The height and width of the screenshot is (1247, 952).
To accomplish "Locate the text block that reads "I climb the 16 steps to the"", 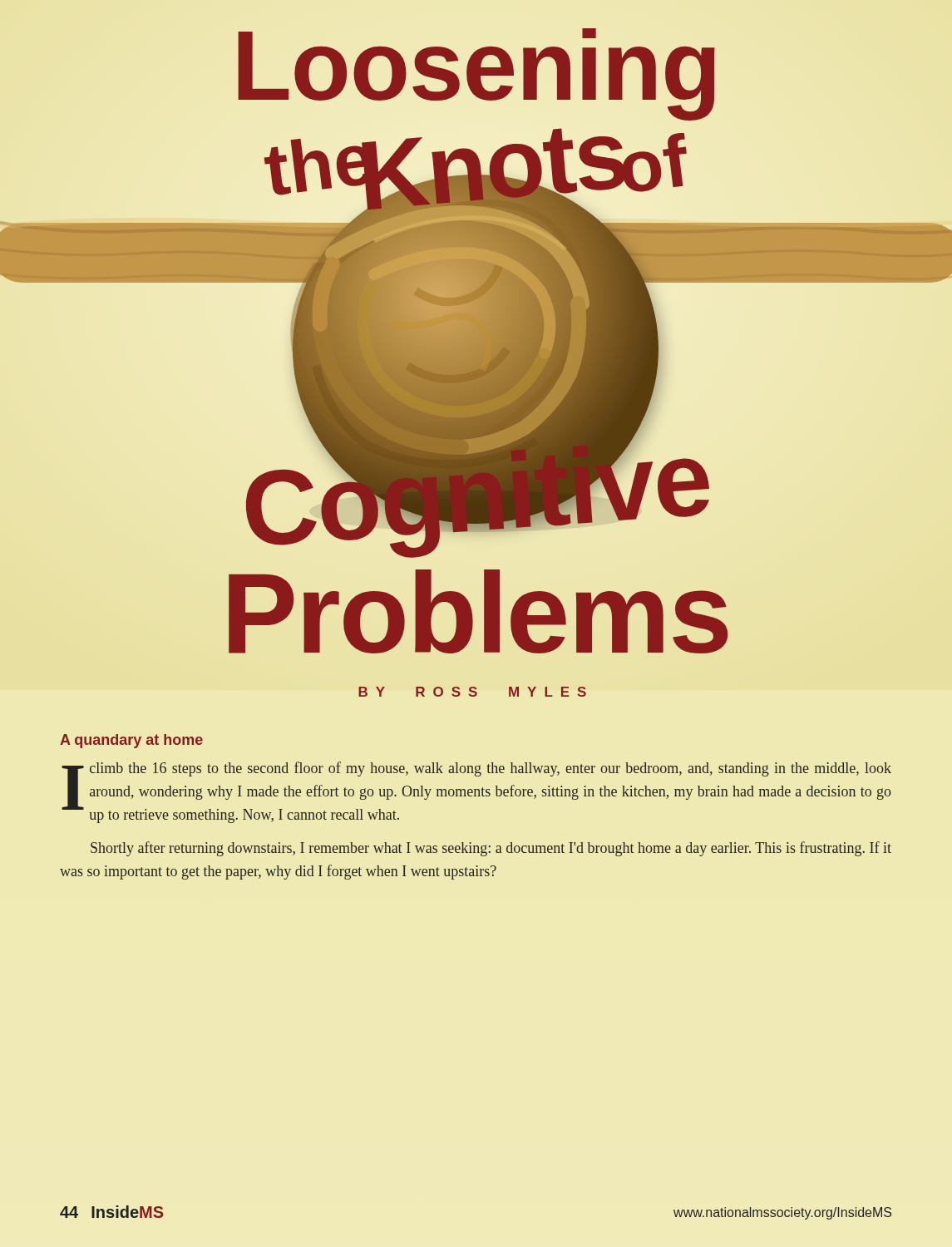I will (x=476, y=792).
